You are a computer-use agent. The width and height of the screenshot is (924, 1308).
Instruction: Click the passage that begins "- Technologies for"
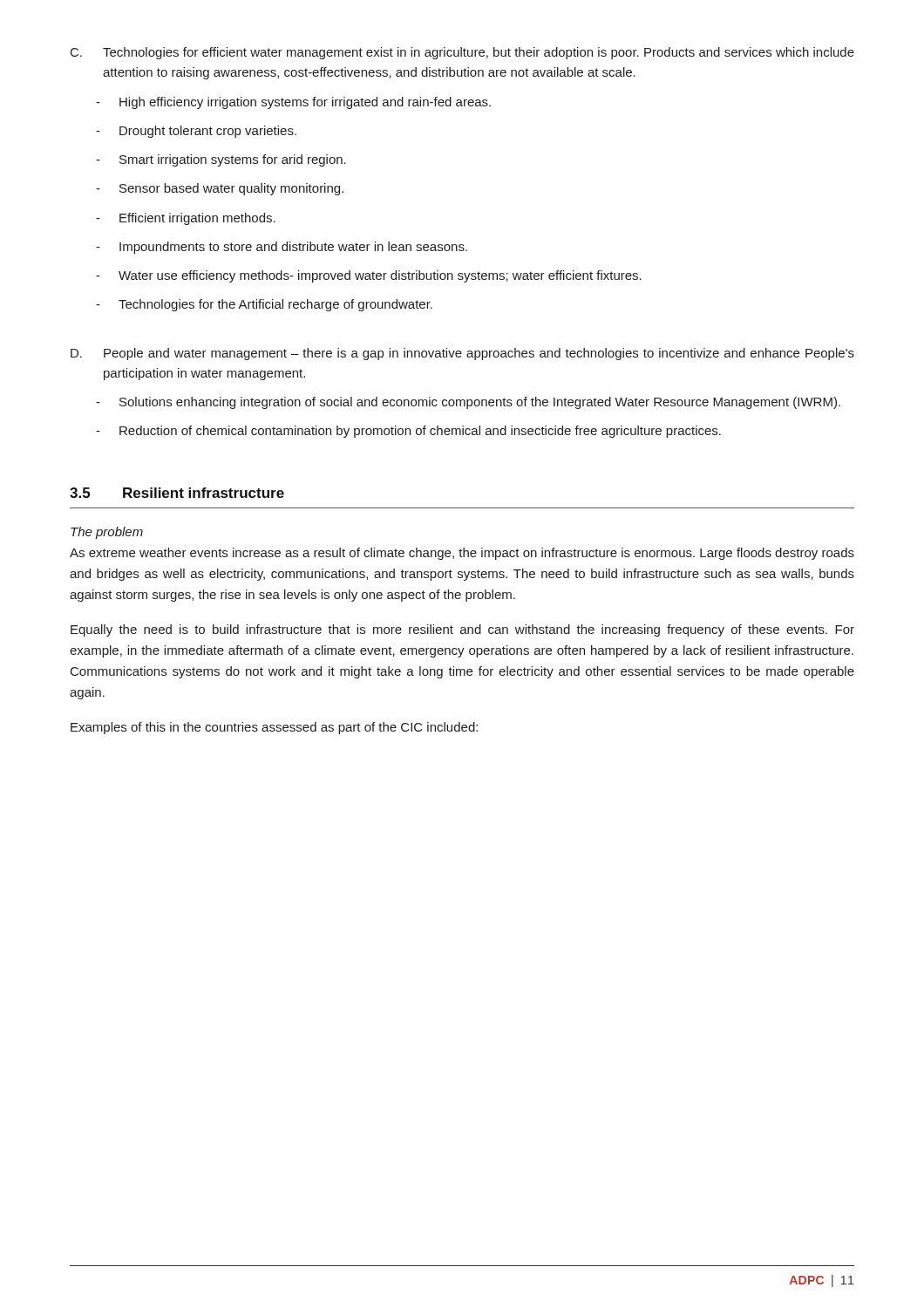tap(264, 305)
